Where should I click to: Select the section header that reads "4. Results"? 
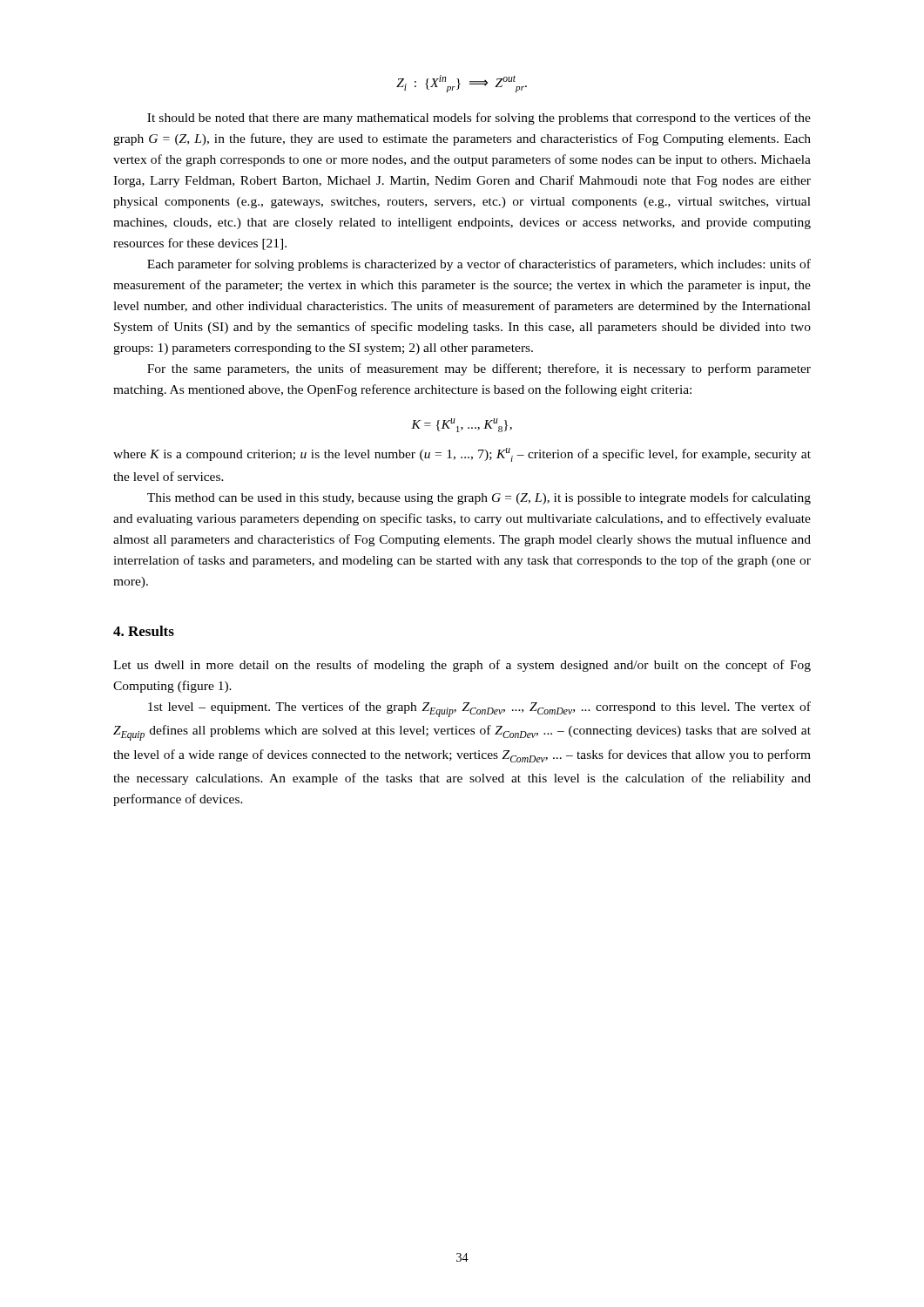[x=144, y=632]
